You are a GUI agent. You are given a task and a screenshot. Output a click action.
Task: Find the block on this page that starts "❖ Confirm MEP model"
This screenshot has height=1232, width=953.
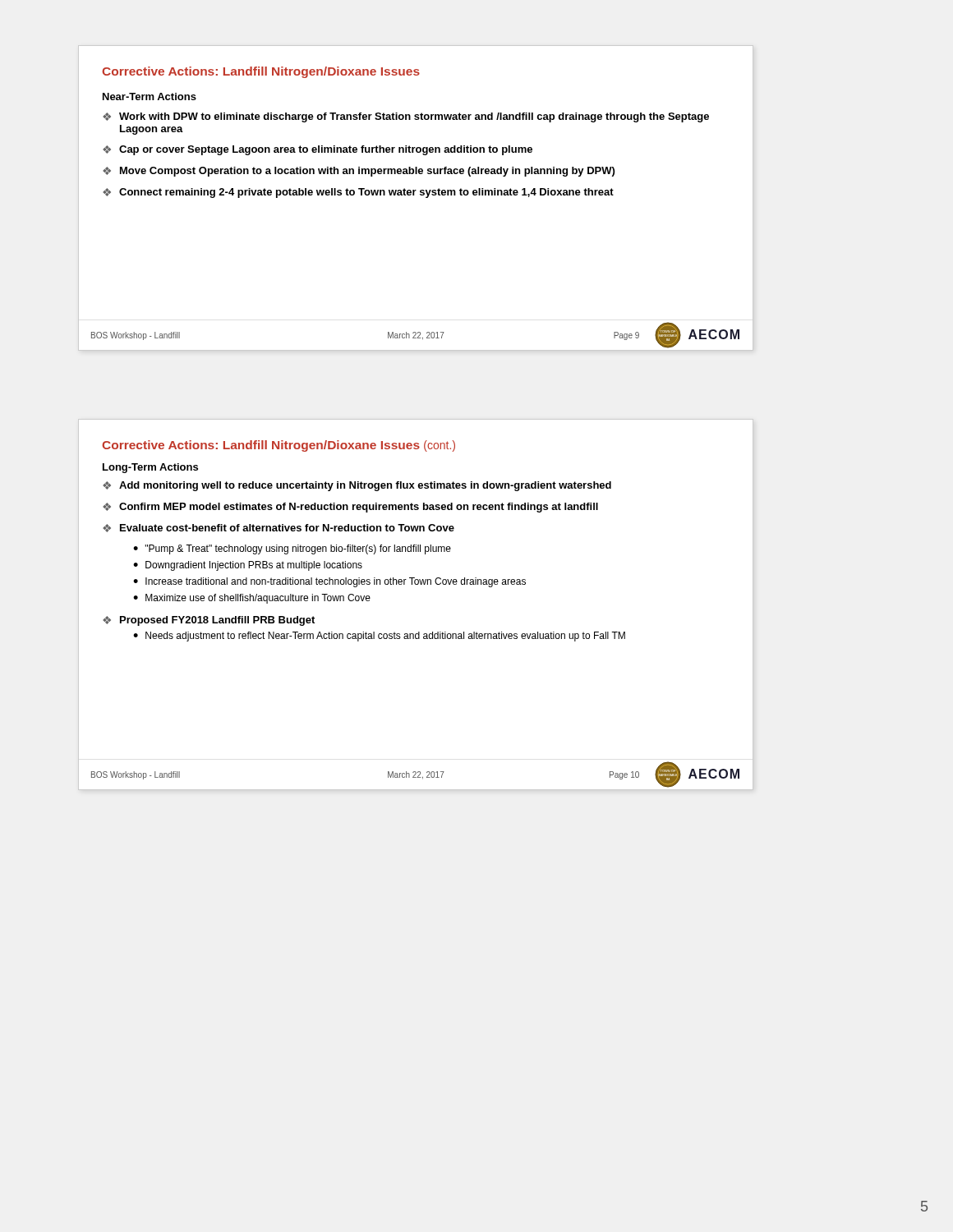point(350,507)
